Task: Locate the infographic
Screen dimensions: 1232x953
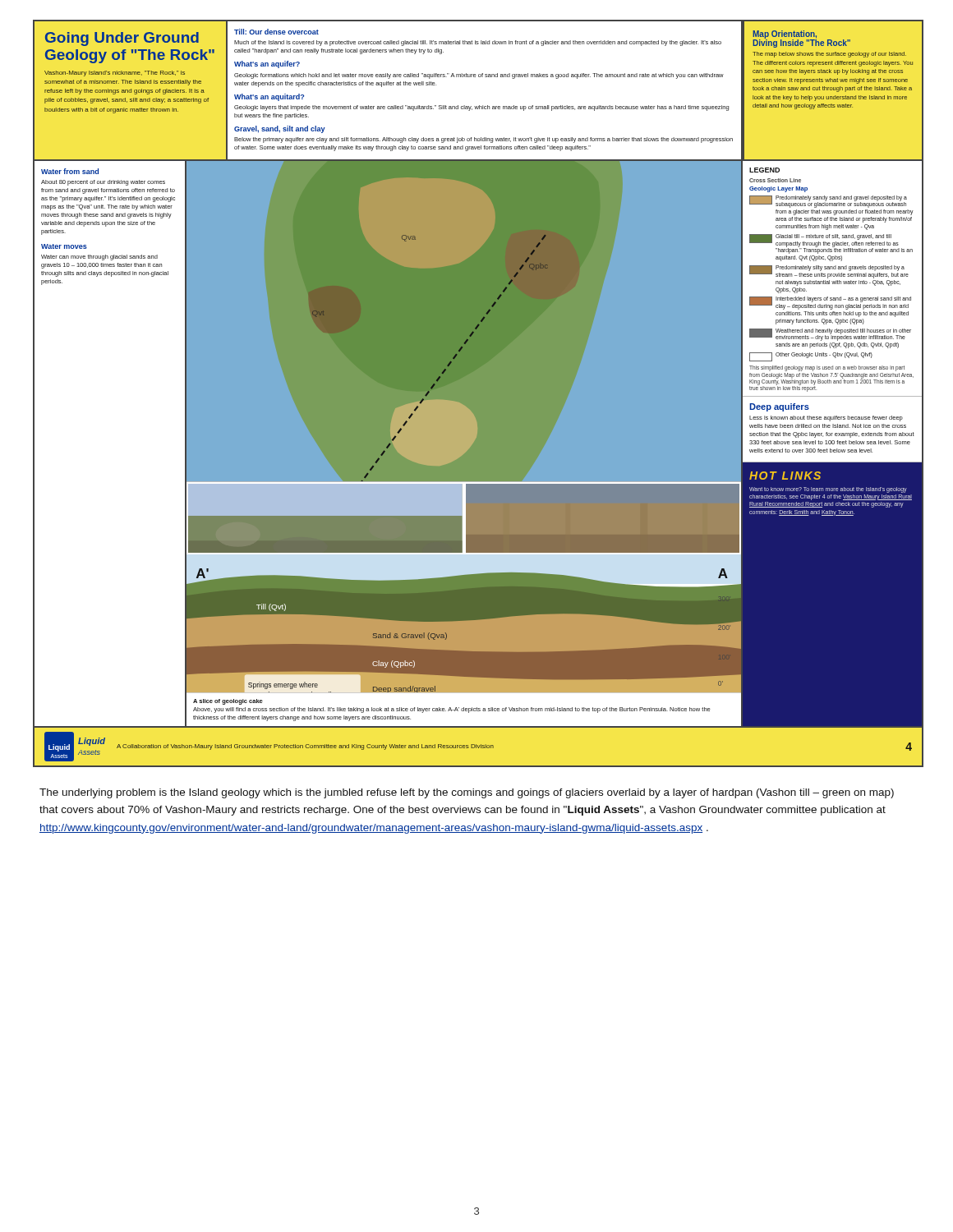Action: tap(478, 393)
